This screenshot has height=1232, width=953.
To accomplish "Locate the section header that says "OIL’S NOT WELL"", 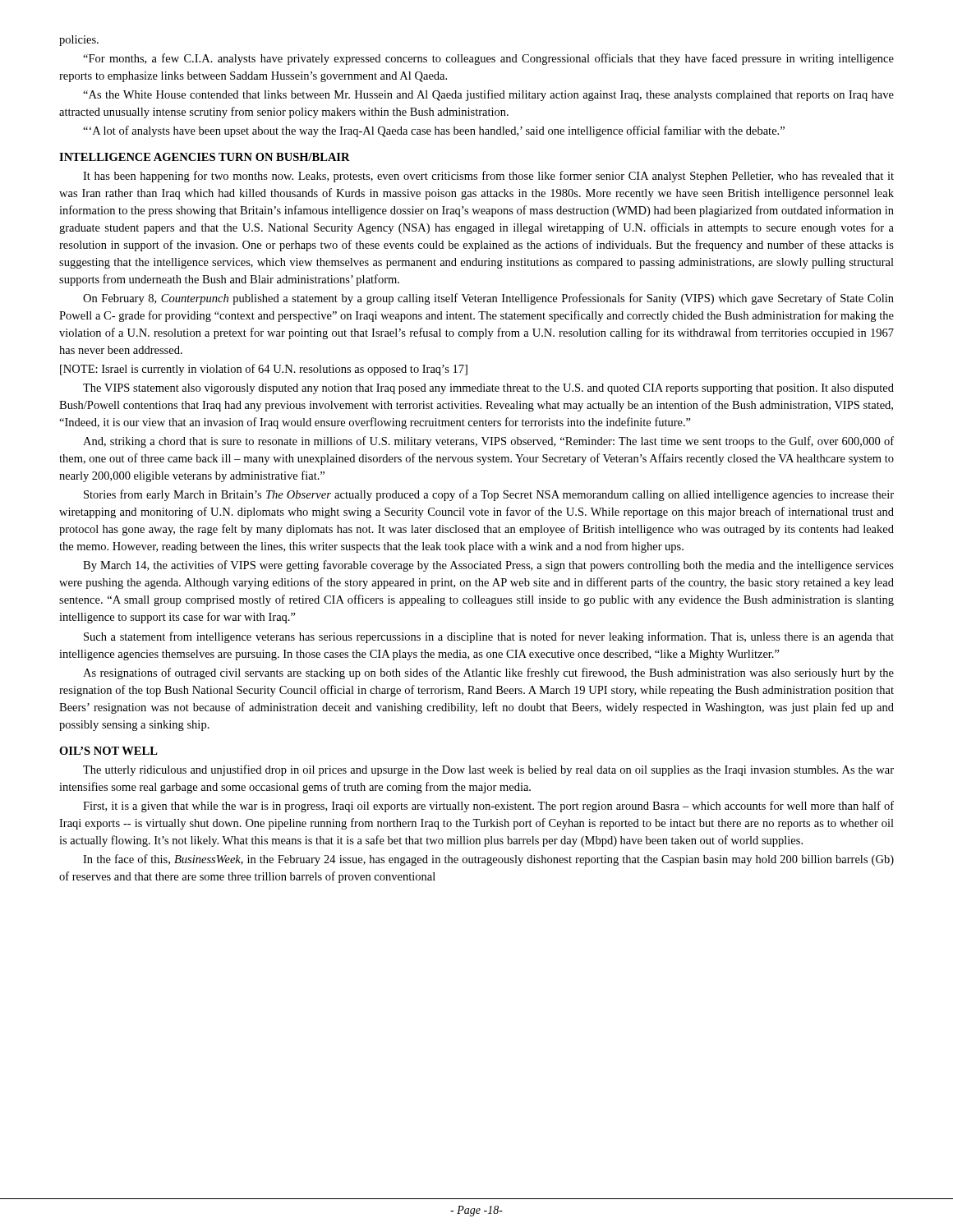I will tap(108, 750).
